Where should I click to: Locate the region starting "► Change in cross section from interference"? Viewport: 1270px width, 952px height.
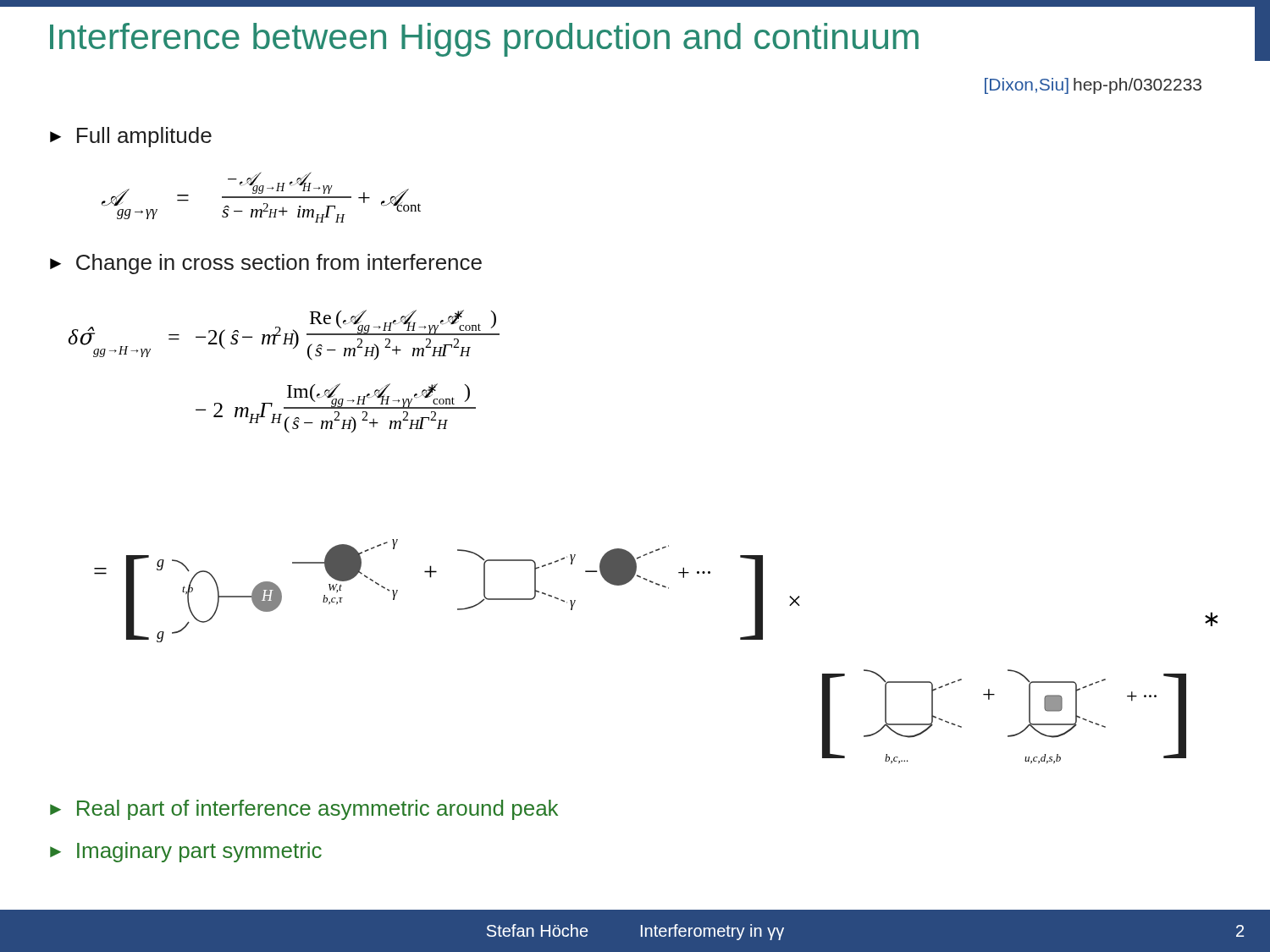coord(265,263)
